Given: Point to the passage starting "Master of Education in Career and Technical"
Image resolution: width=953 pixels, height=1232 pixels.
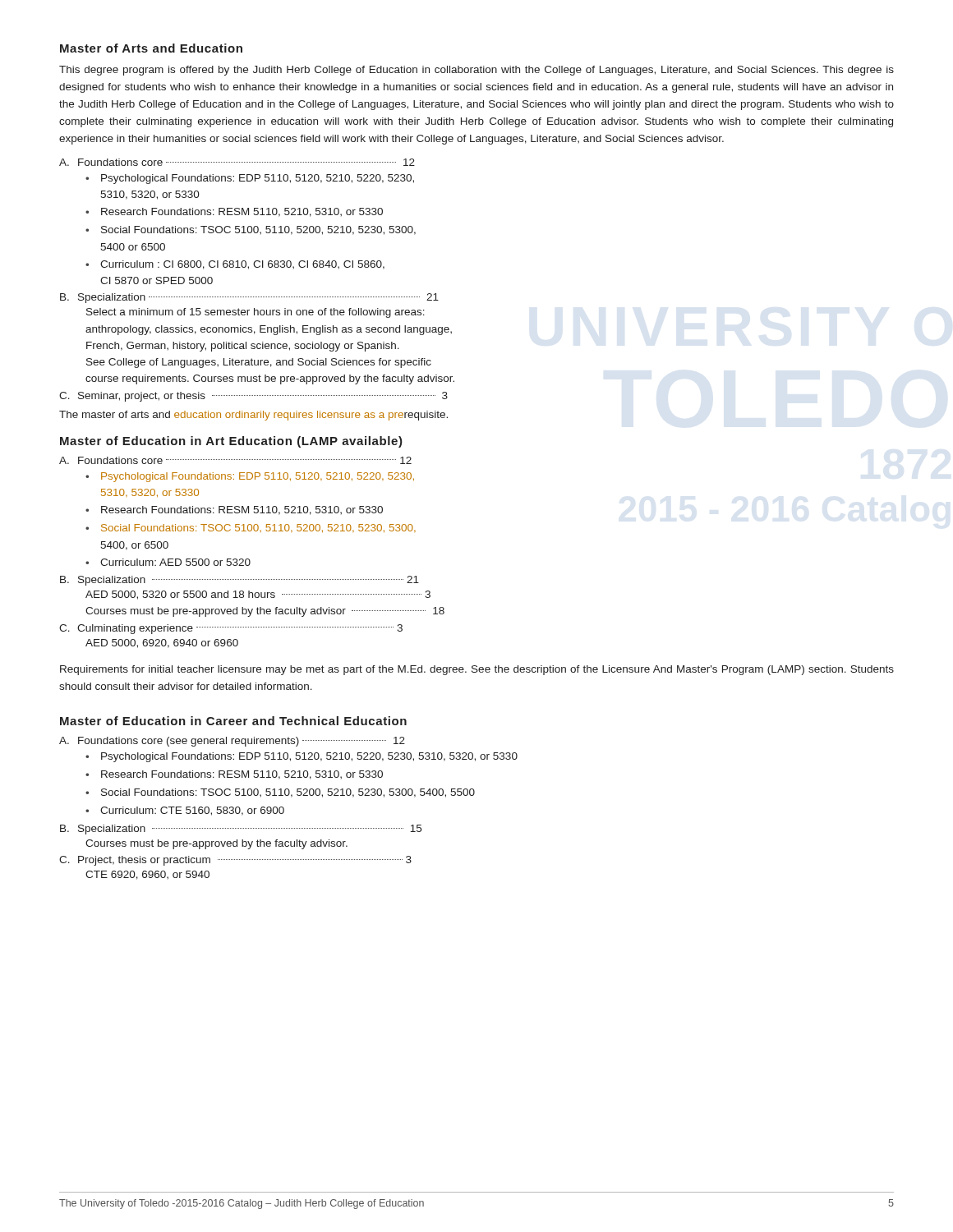Looking at the screenshot, I should [233, 720].
